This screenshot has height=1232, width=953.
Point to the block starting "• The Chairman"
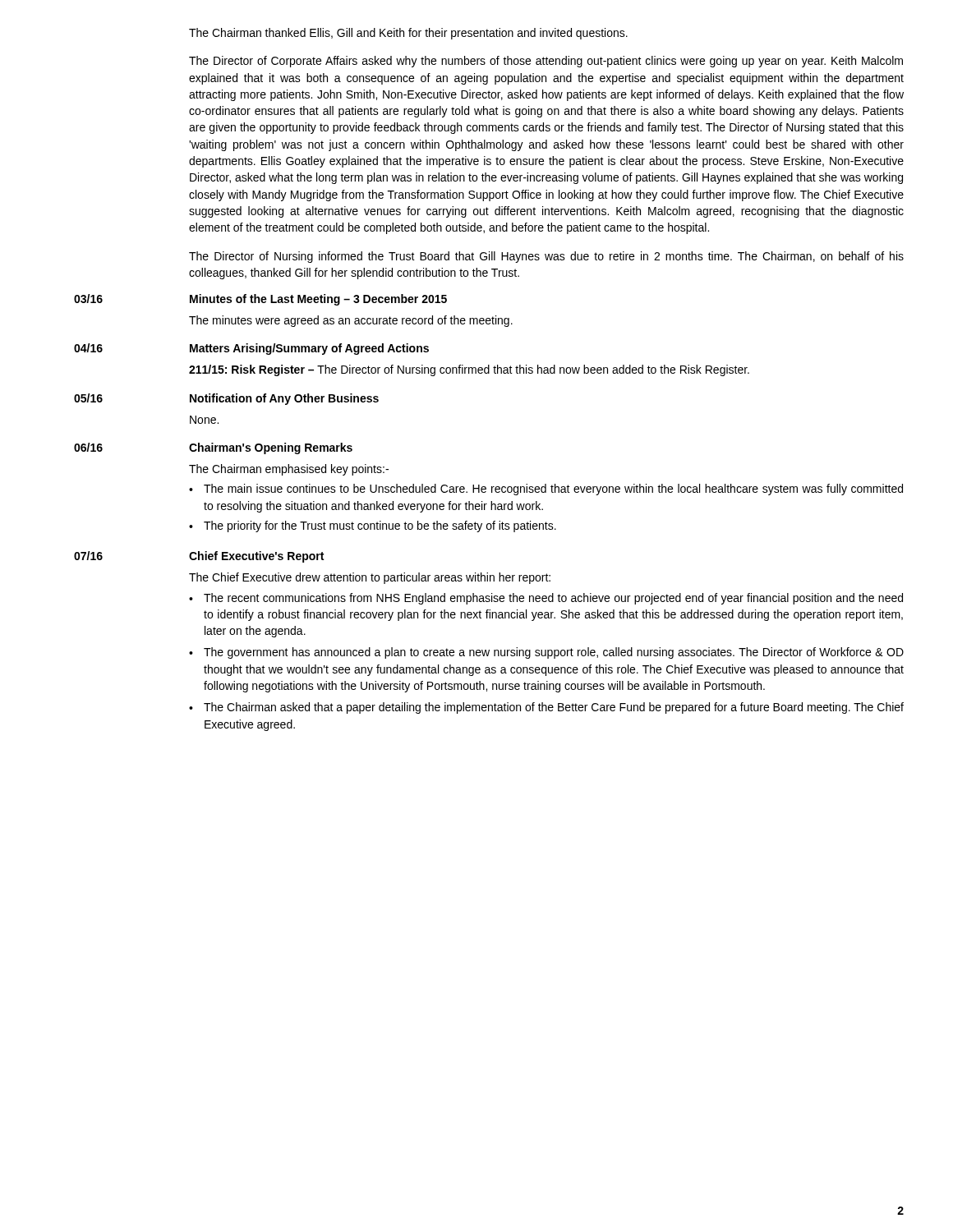pos(546,716)
